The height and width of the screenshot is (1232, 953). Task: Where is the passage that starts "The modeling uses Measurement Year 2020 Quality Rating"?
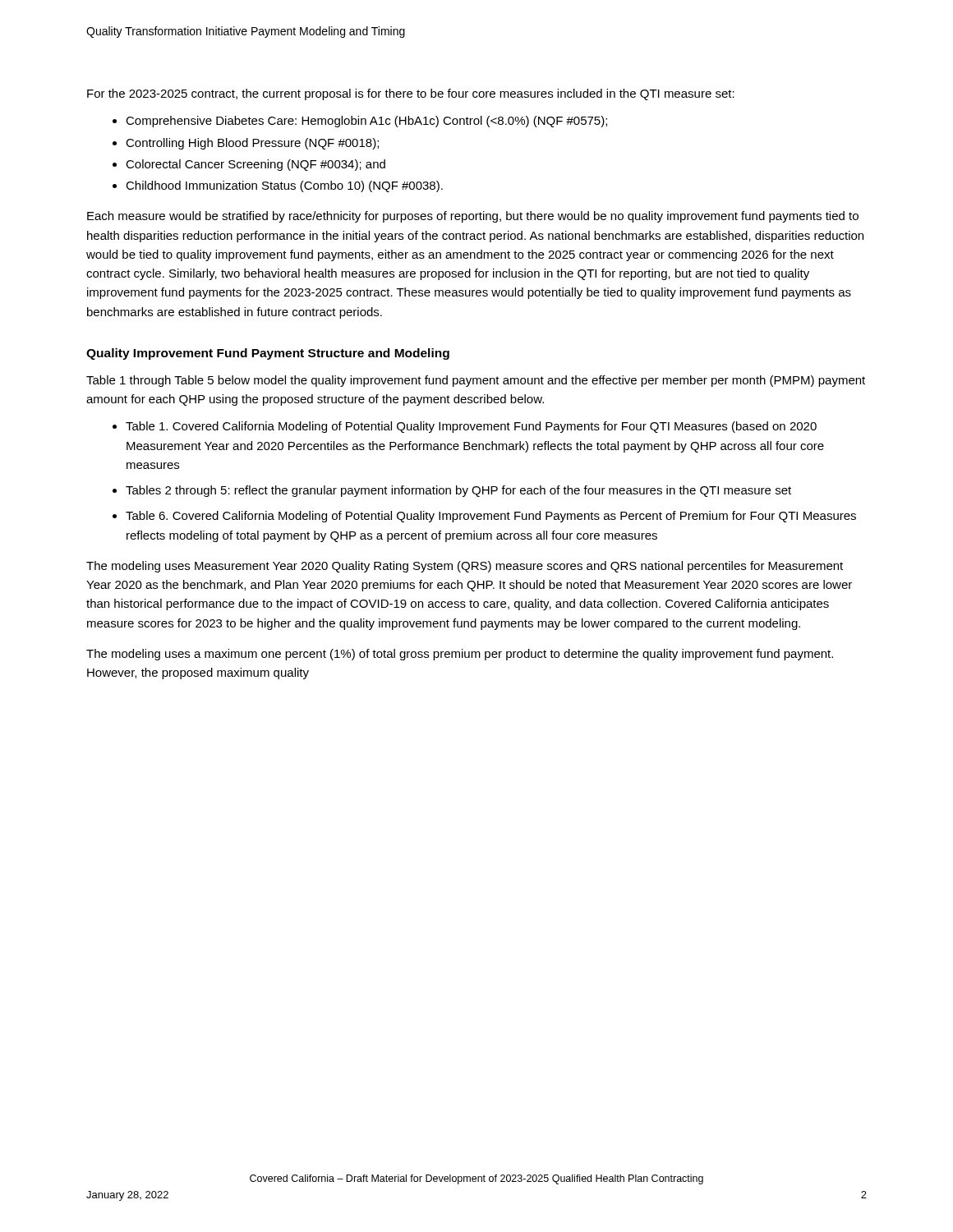click(469, 594)
